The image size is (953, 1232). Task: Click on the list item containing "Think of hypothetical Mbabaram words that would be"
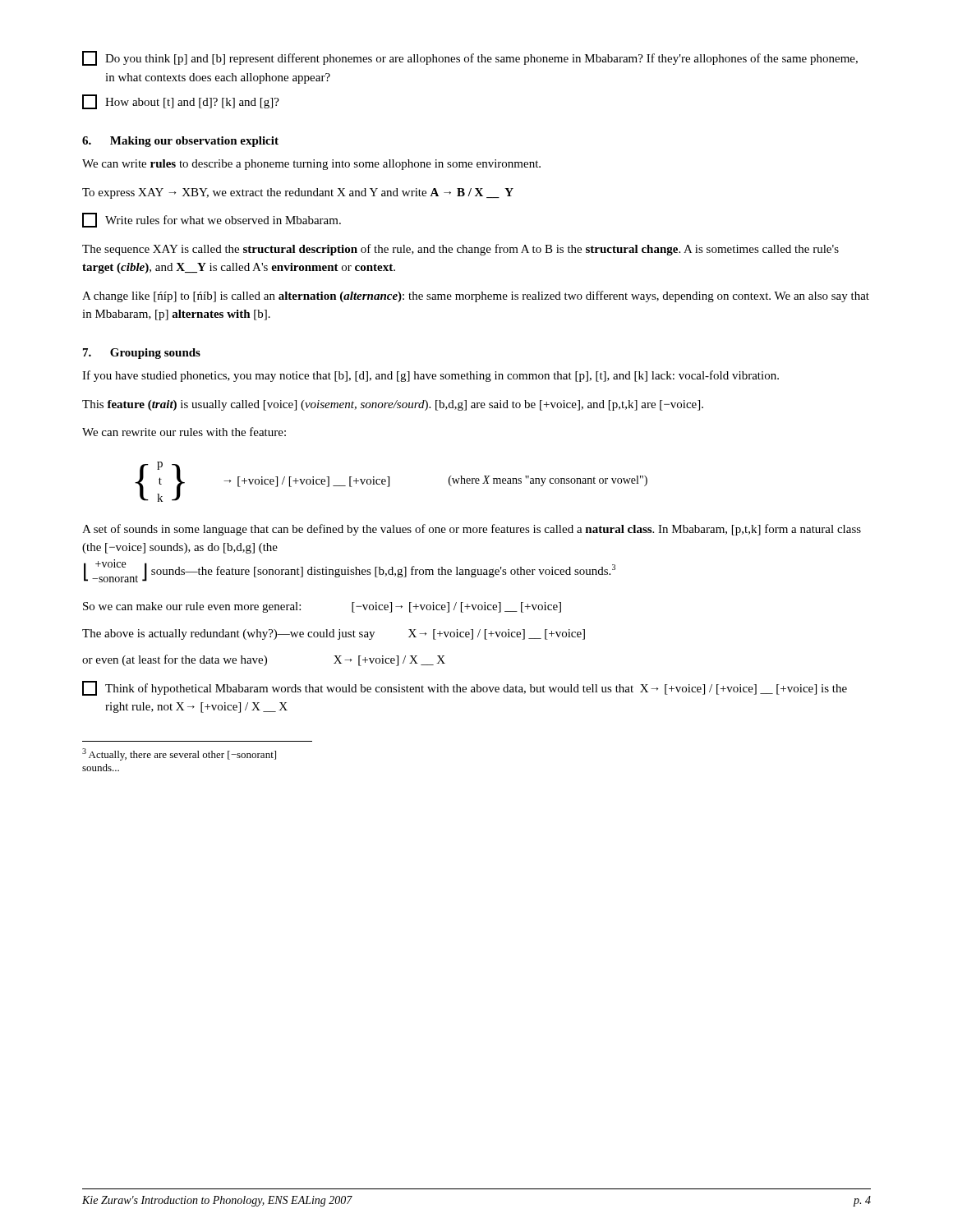476,698
